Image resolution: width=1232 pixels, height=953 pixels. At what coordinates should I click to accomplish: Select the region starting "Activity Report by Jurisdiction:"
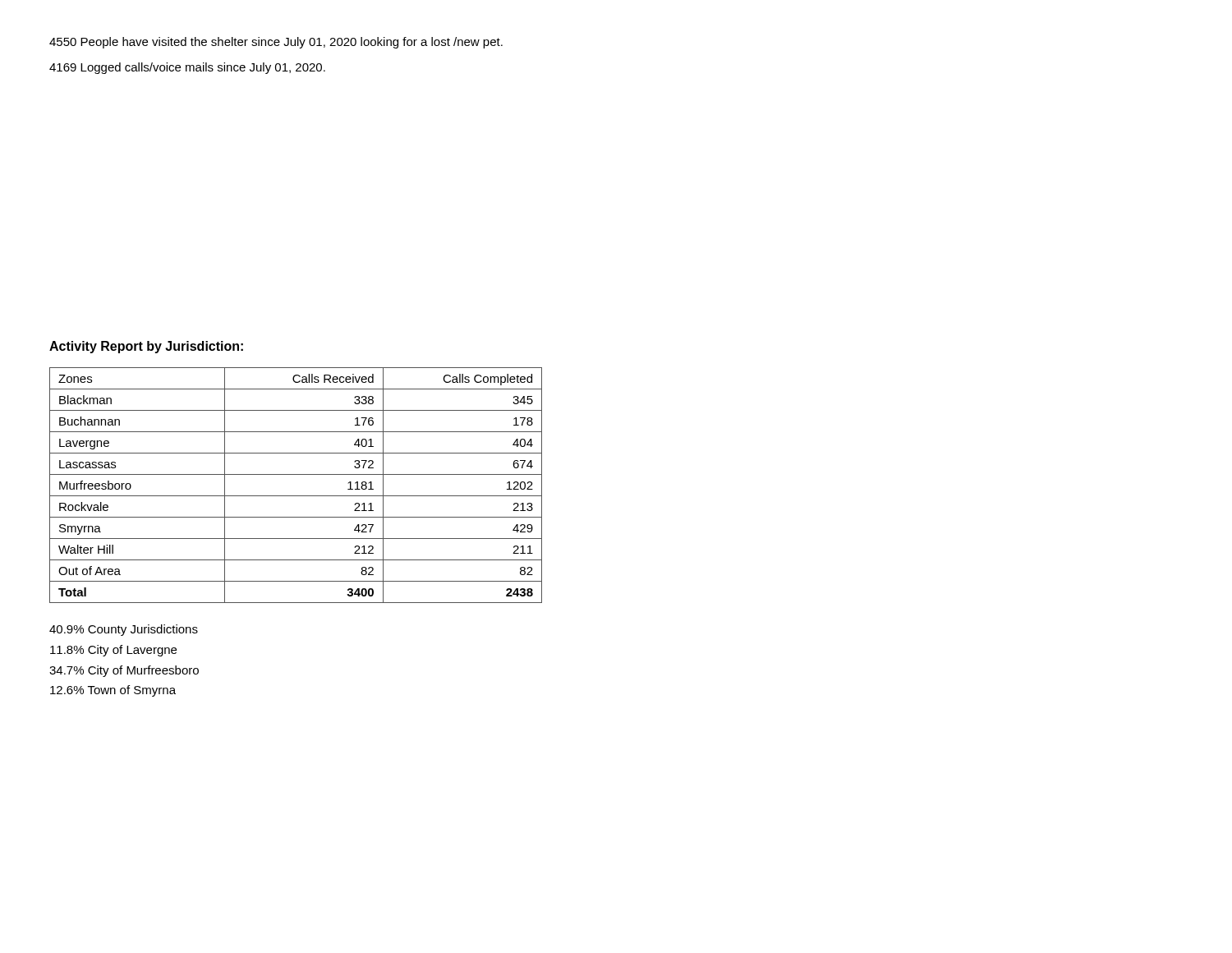(x=147, y=346)
